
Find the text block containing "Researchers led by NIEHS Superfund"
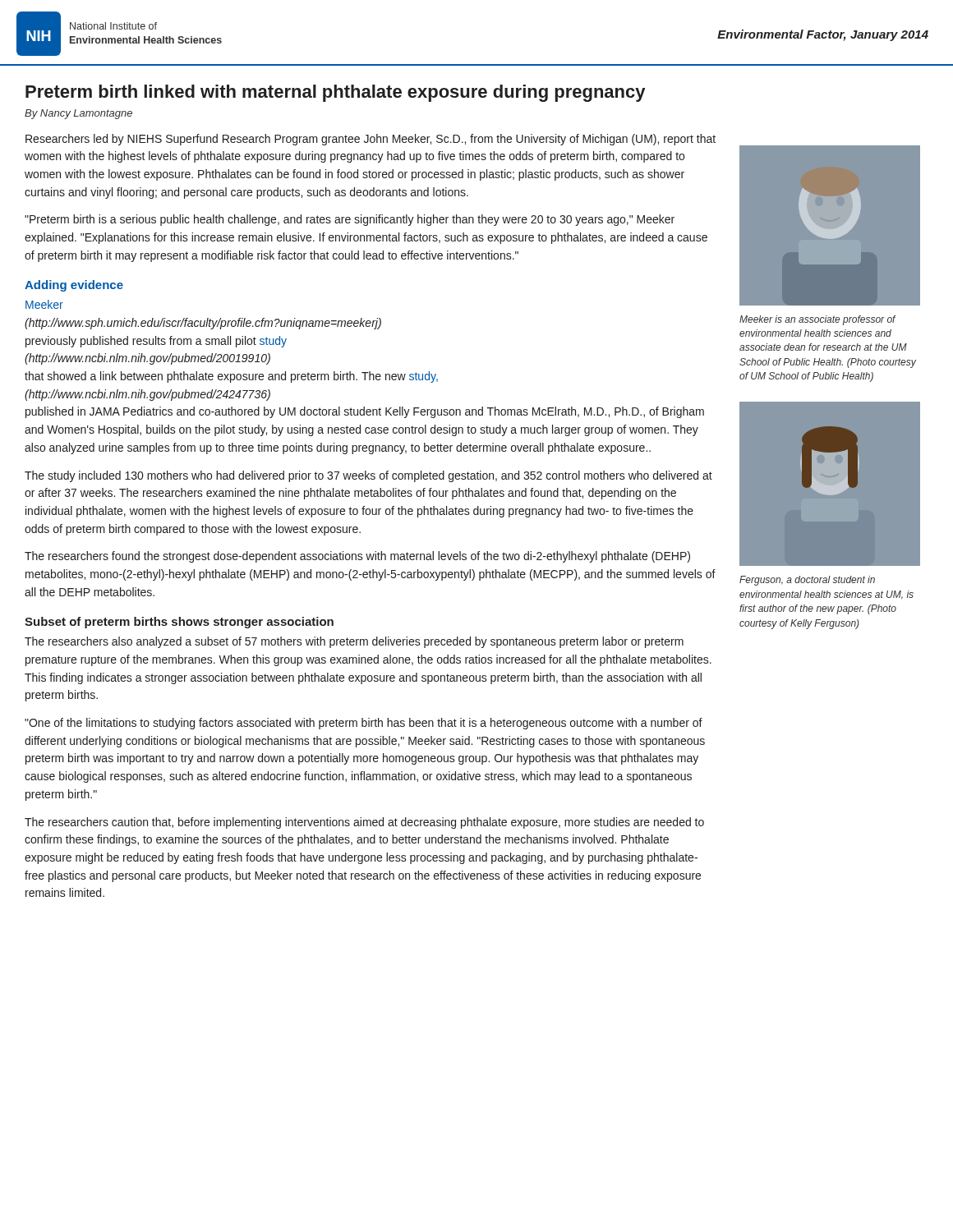click(371, 166)
